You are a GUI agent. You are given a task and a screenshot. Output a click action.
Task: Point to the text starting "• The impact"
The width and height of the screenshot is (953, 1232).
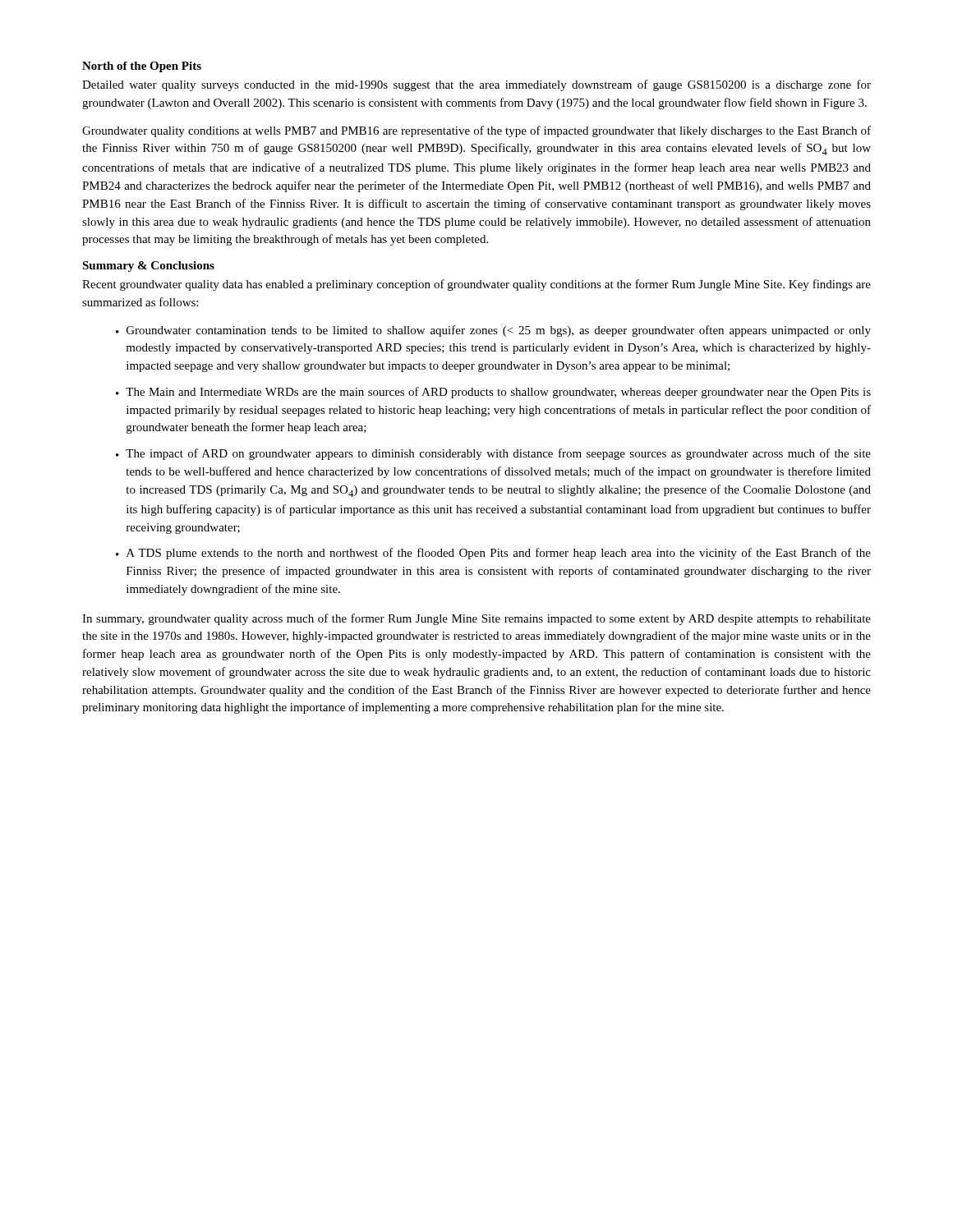point(493,491)
